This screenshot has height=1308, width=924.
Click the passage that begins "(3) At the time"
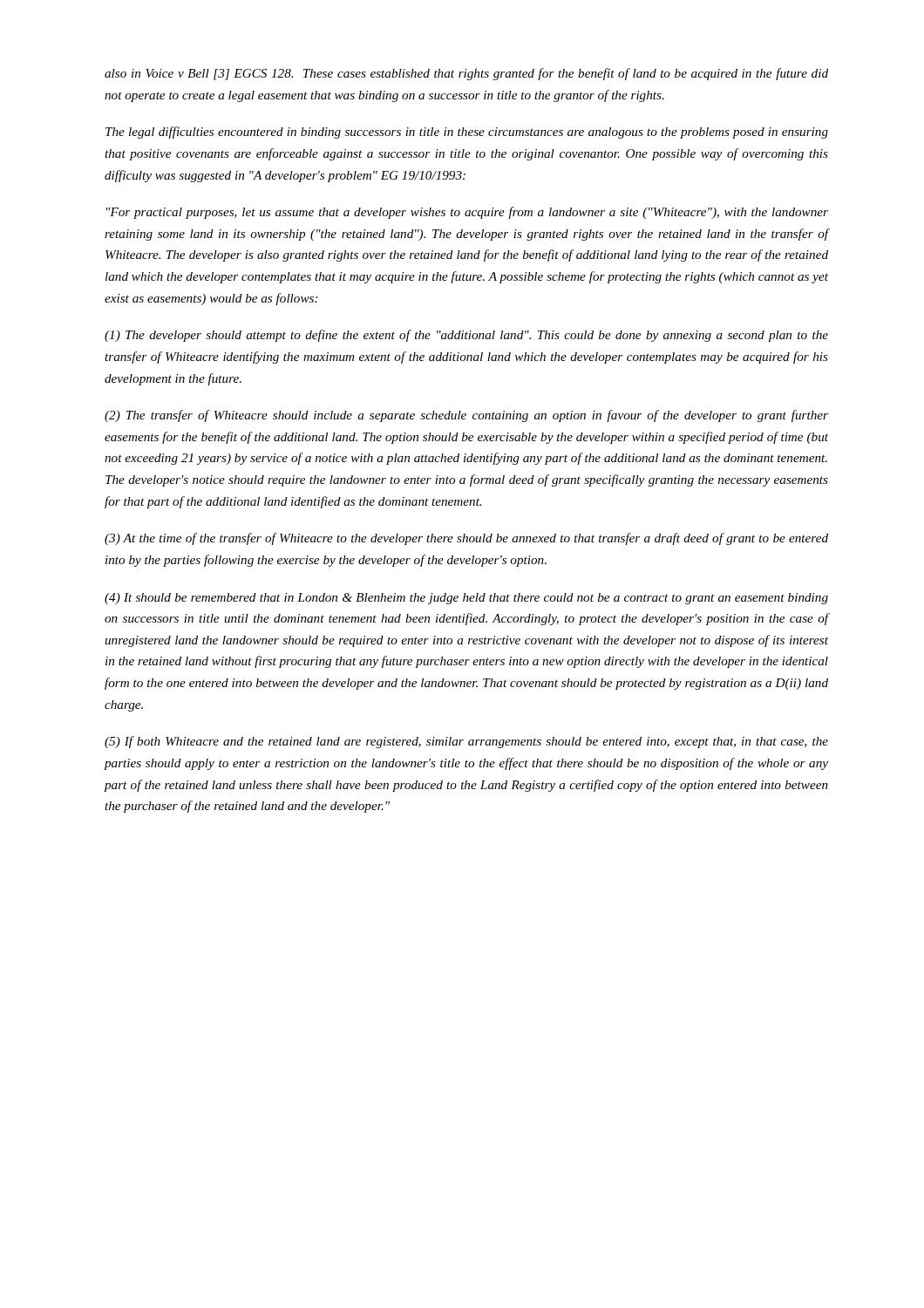pos(466,549)
